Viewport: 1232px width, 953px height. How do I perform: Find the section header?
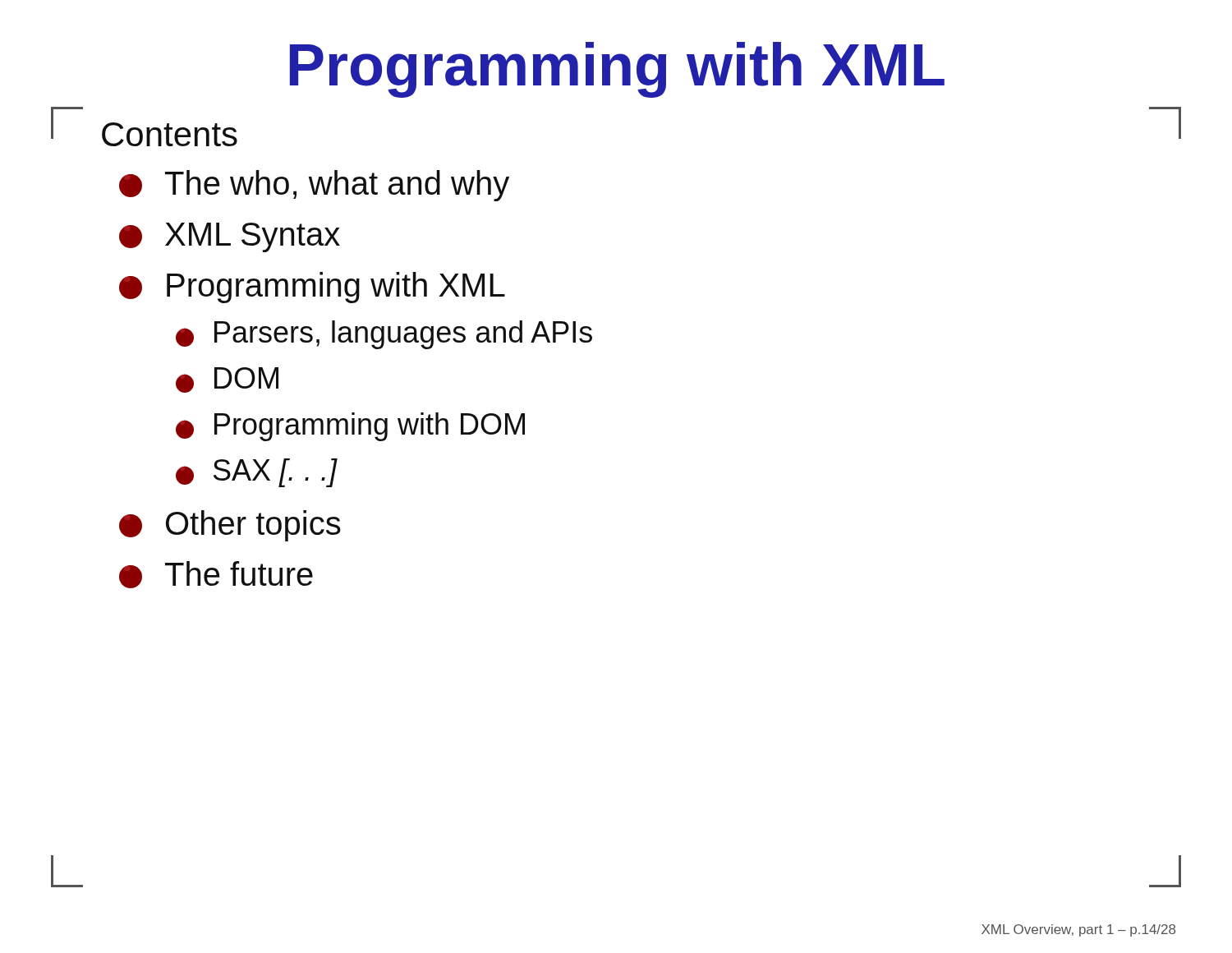tap(169, 134)
